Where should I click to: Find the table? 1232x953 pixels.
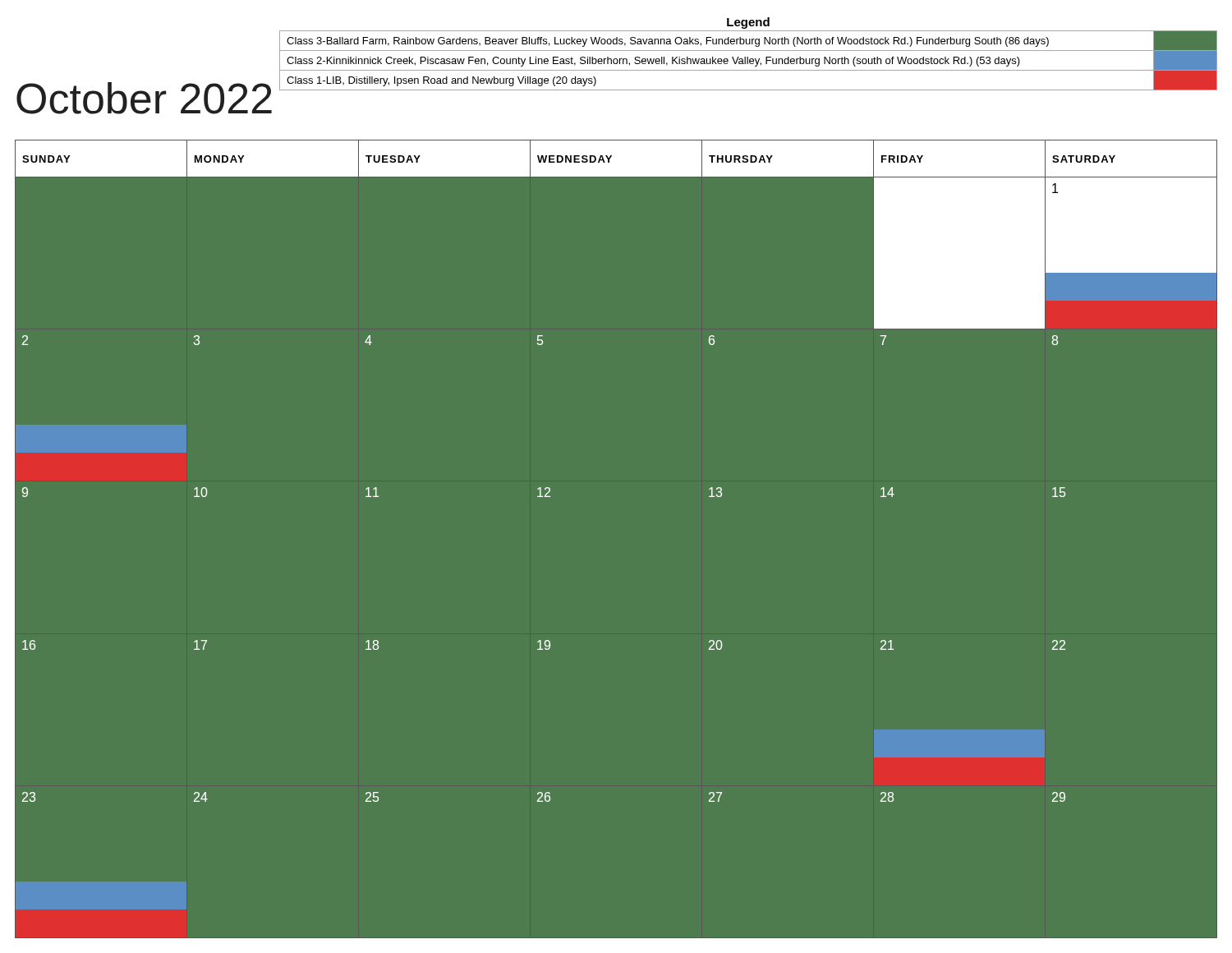coord(616,539)
